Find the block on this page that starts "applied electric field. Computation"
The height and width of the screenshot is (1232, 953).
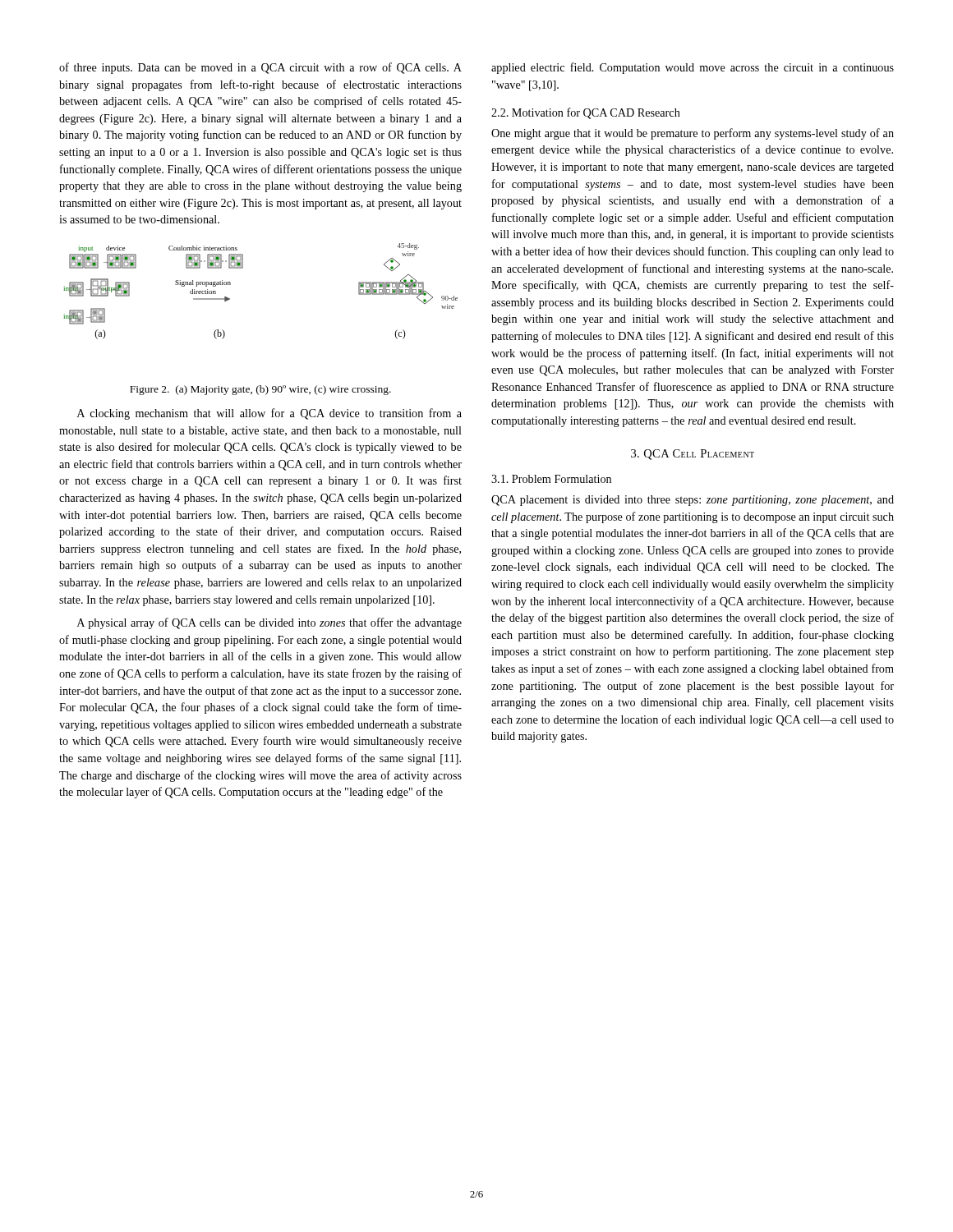pyautogui.click(x=693, y=76)
